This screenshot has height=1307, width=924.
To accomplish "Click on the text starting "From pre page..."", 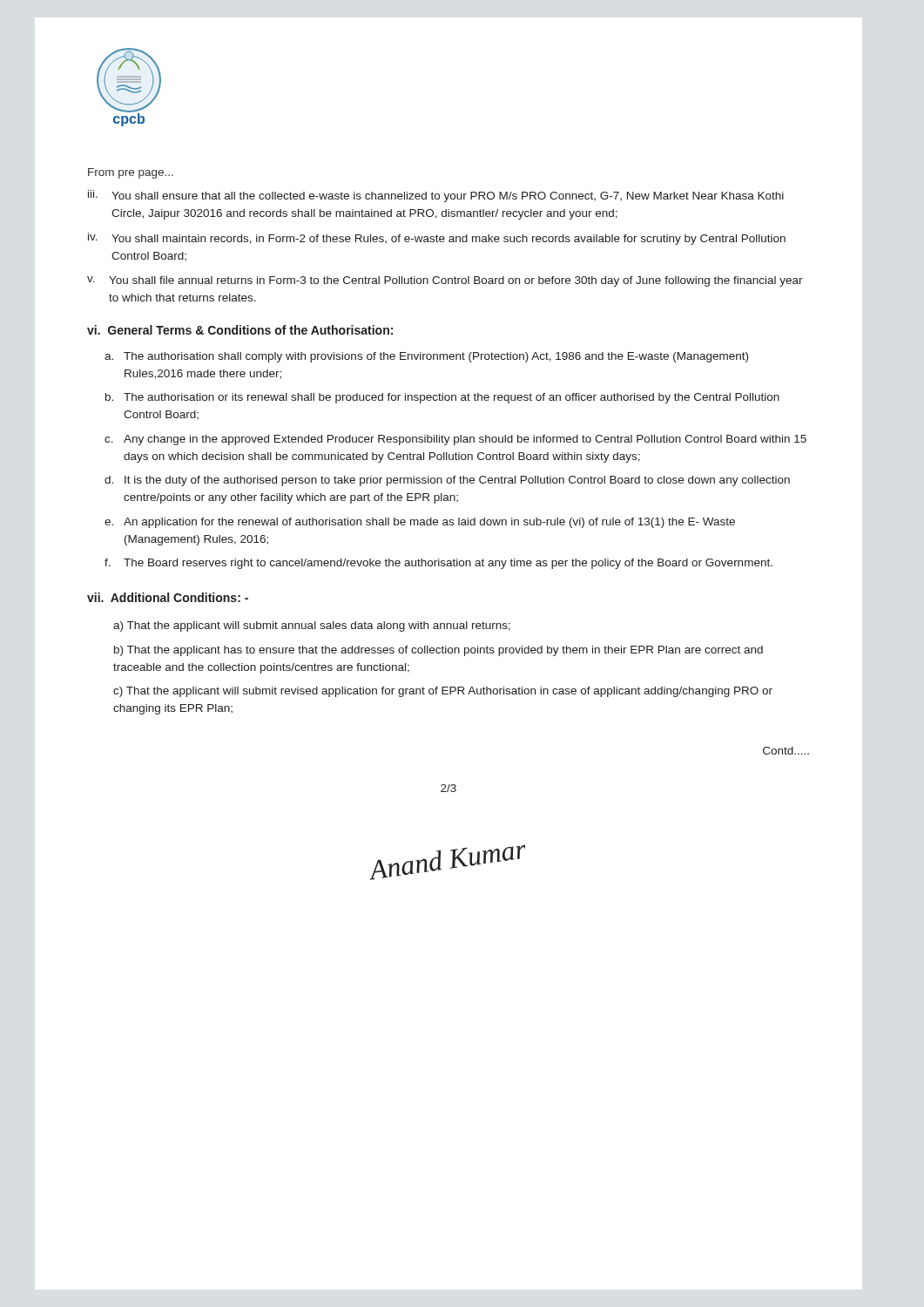I will coord(131,172).
